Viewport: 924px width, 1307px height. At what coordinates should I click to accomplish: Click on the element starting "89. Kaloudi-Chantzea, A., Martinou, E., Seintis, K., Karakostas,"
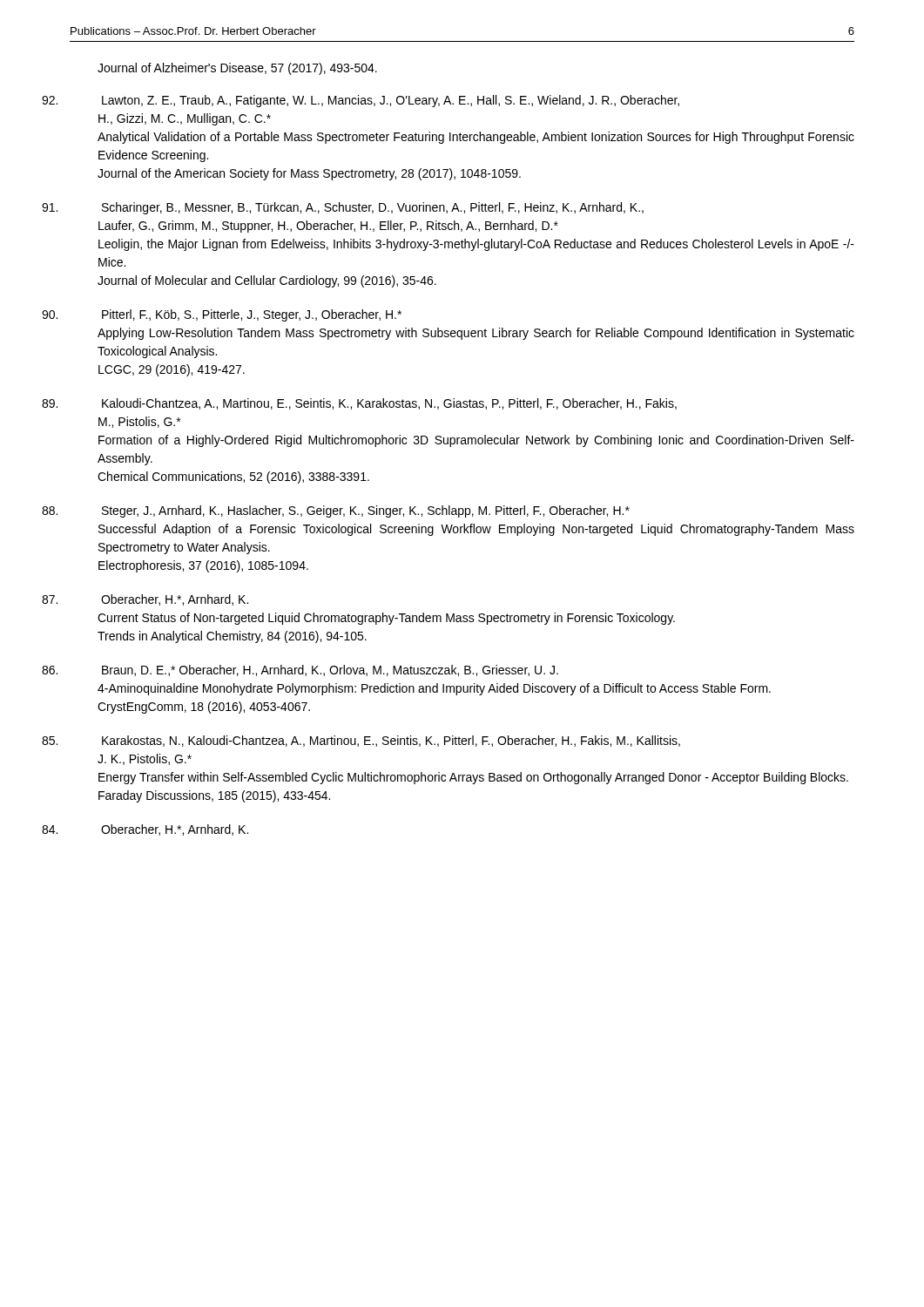click(462, 440)
